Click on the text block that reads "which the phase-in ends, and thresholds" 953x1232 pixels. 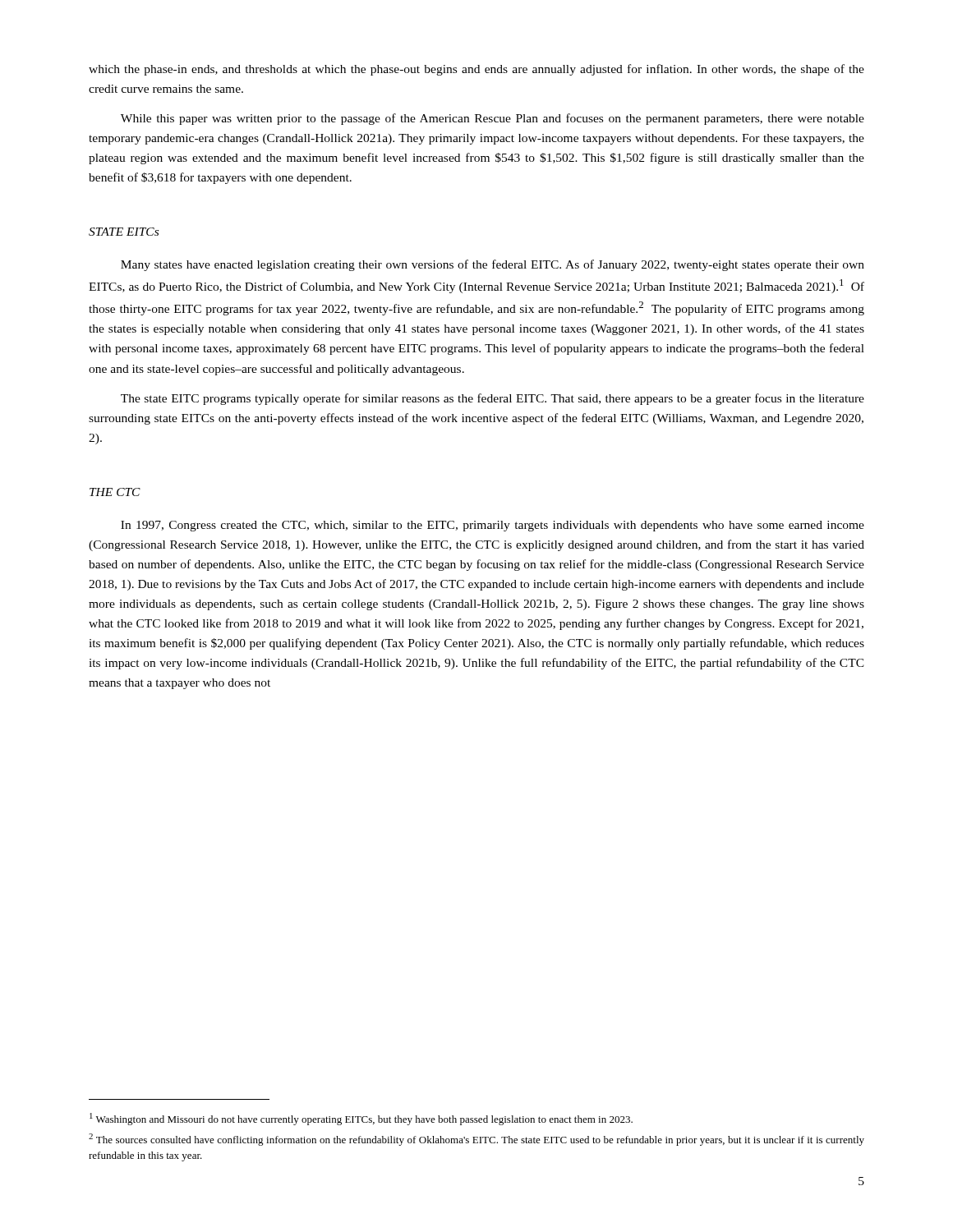(x=476, y=78)
